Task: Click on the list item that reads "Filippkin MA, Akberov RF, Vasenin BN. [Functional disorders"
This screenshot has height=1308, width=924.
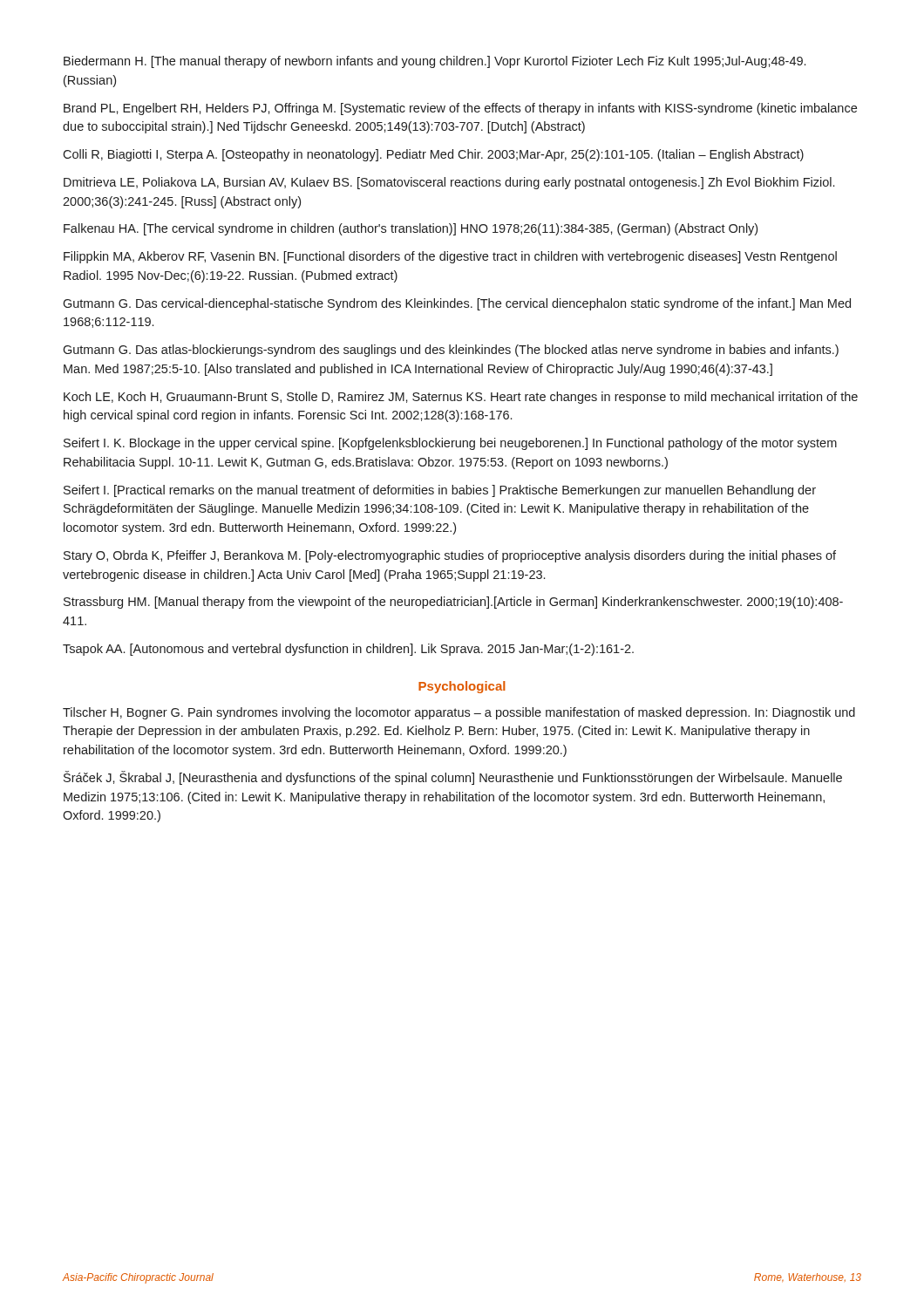Action: [x=450, y=266]
